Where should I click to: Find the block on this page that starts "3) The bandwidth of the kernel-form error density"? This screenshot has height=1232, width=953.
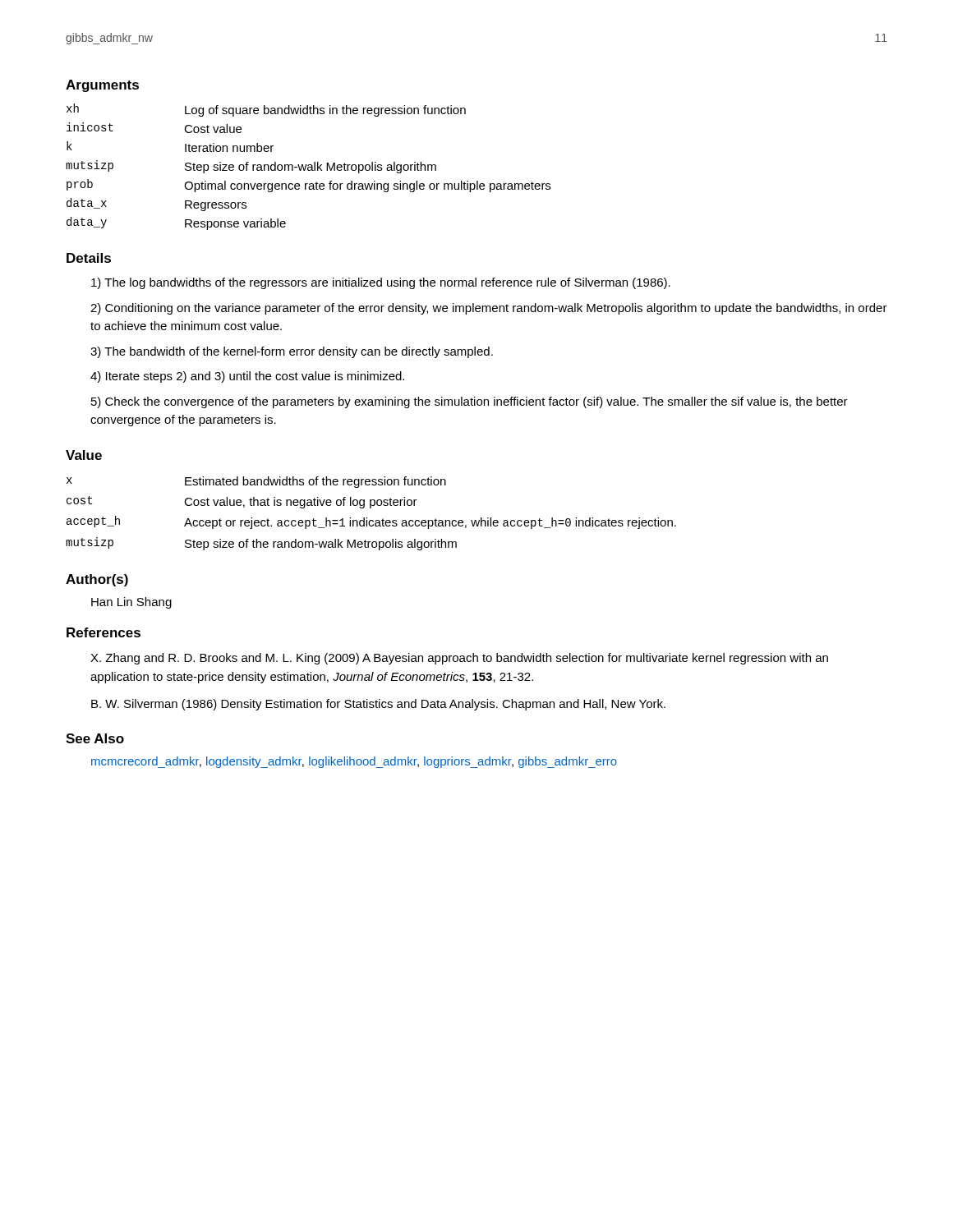pos(292,351)
